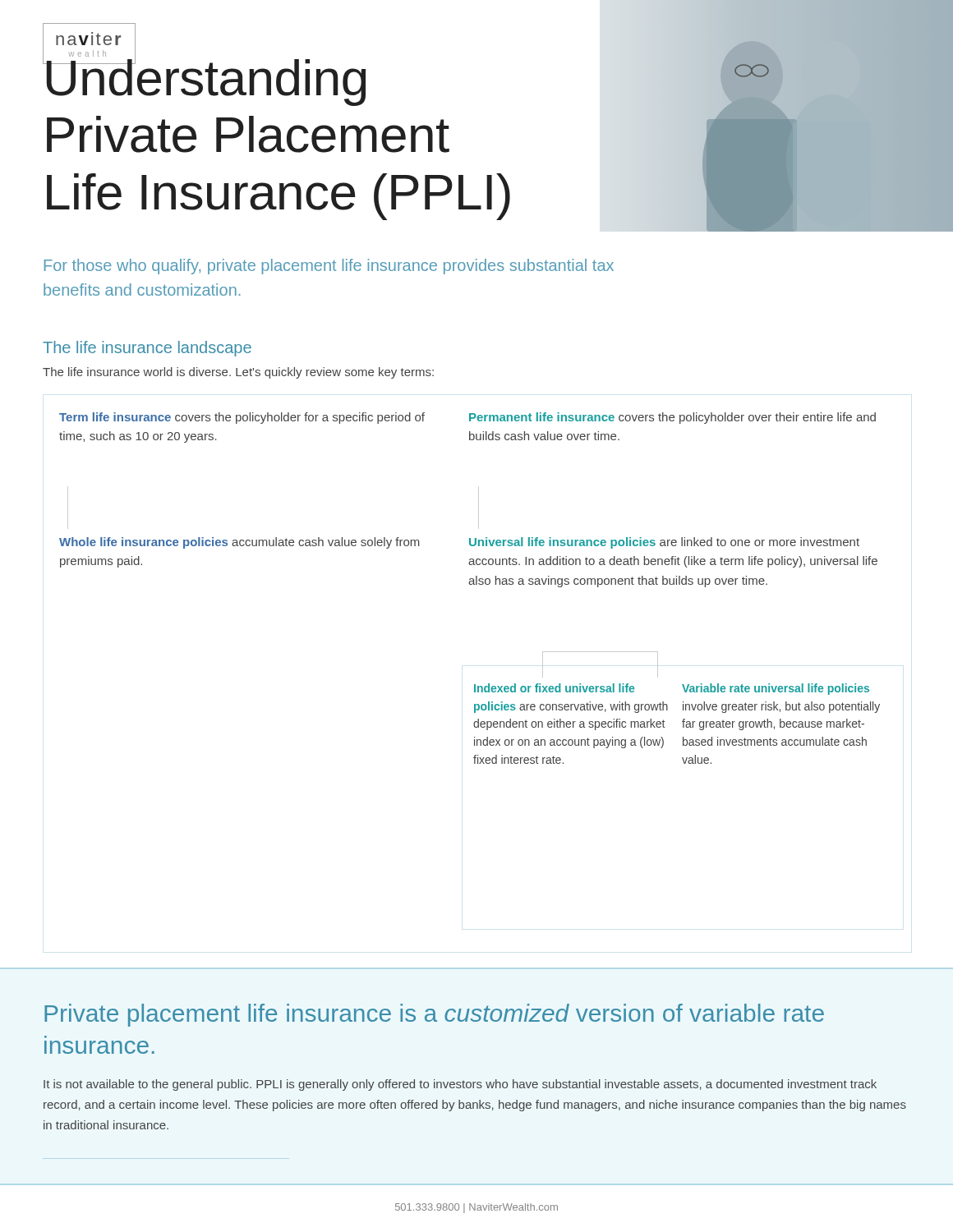953x1232 pixels.
Task: Click on the text block with the text "Private placement life insurance is"
Action: 476,1078
